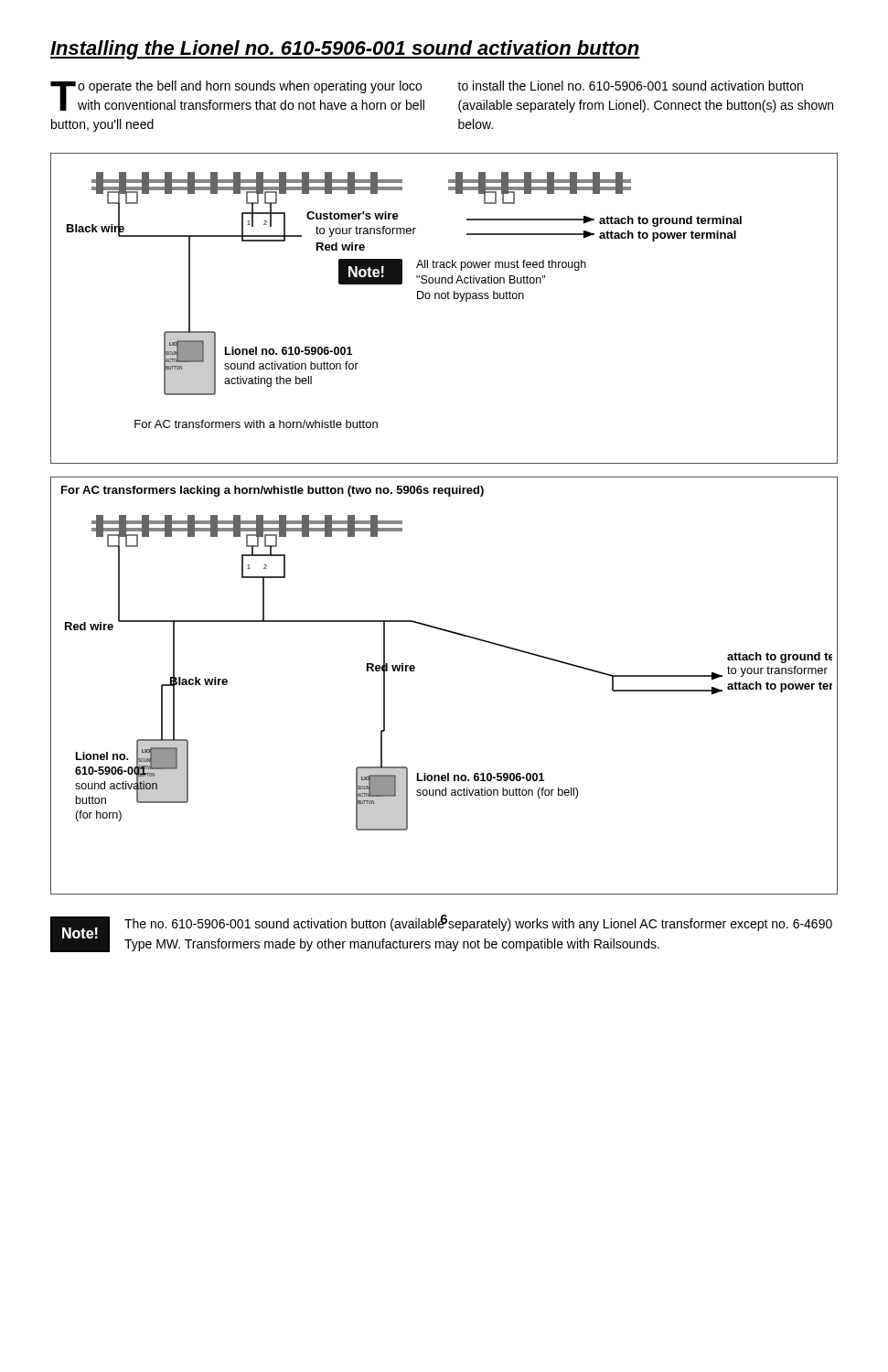Click on the block starting "To operate the bell and horn sounds when"
The width and height of the screenshot is (888, 1372).
point(237,90)
